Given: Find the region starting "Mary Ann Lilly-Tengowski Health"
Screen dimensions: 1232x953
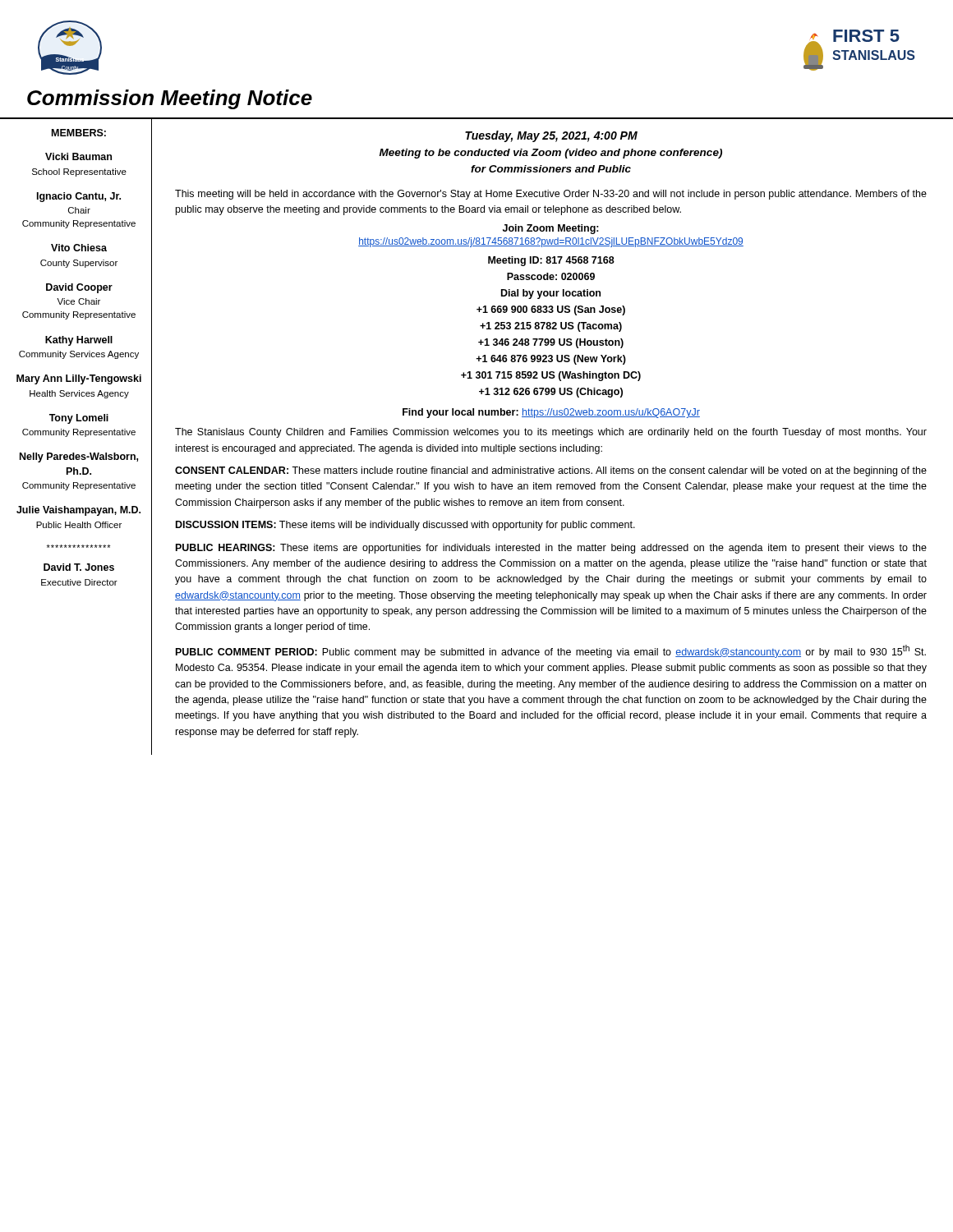Looking at the screenshot, I should [x=79, y=386].
